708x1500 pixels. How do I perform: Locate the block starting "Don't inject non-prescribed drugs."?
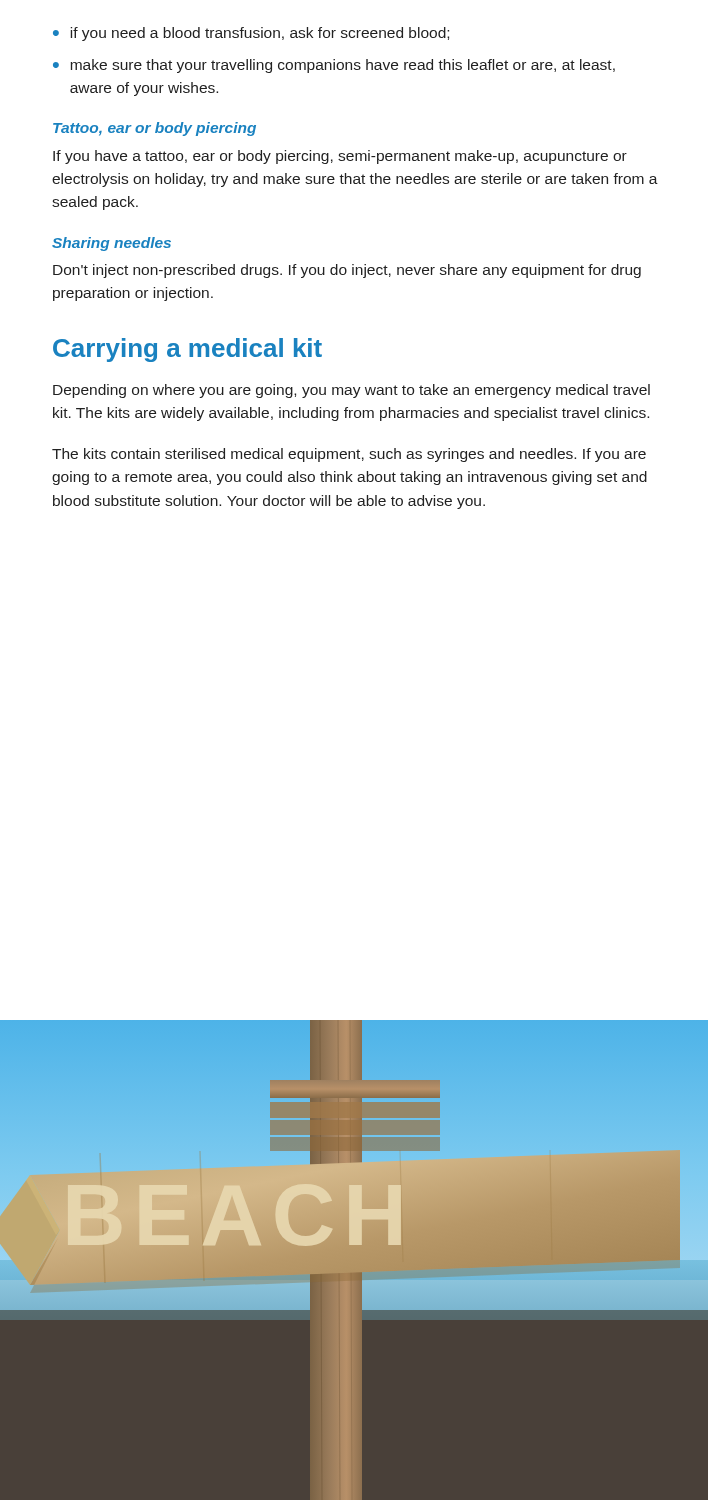coord(357,281)
